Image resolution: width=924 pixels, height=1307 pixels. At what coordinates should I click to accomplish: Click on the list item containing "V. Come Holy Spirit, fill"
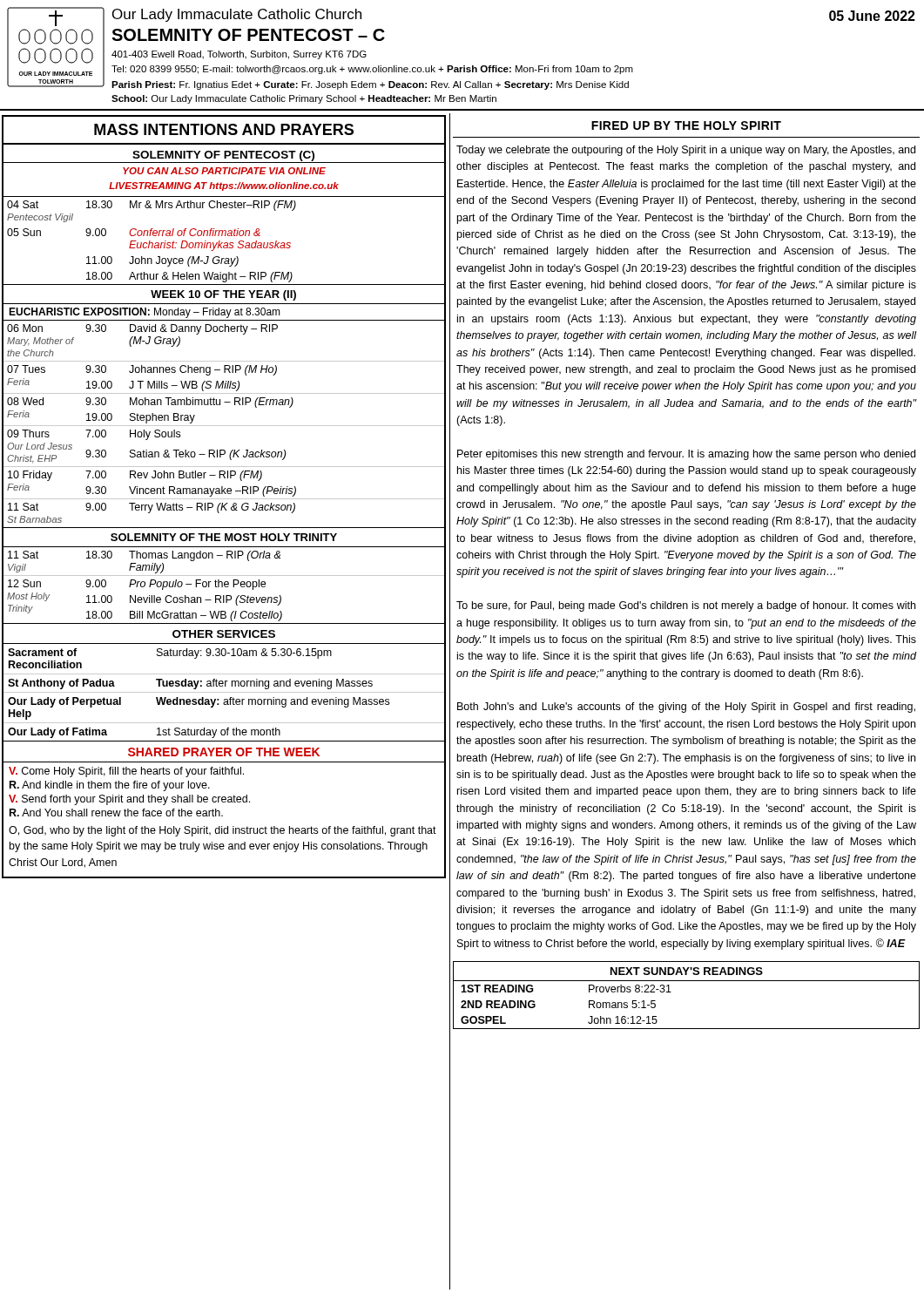point(127,771)
